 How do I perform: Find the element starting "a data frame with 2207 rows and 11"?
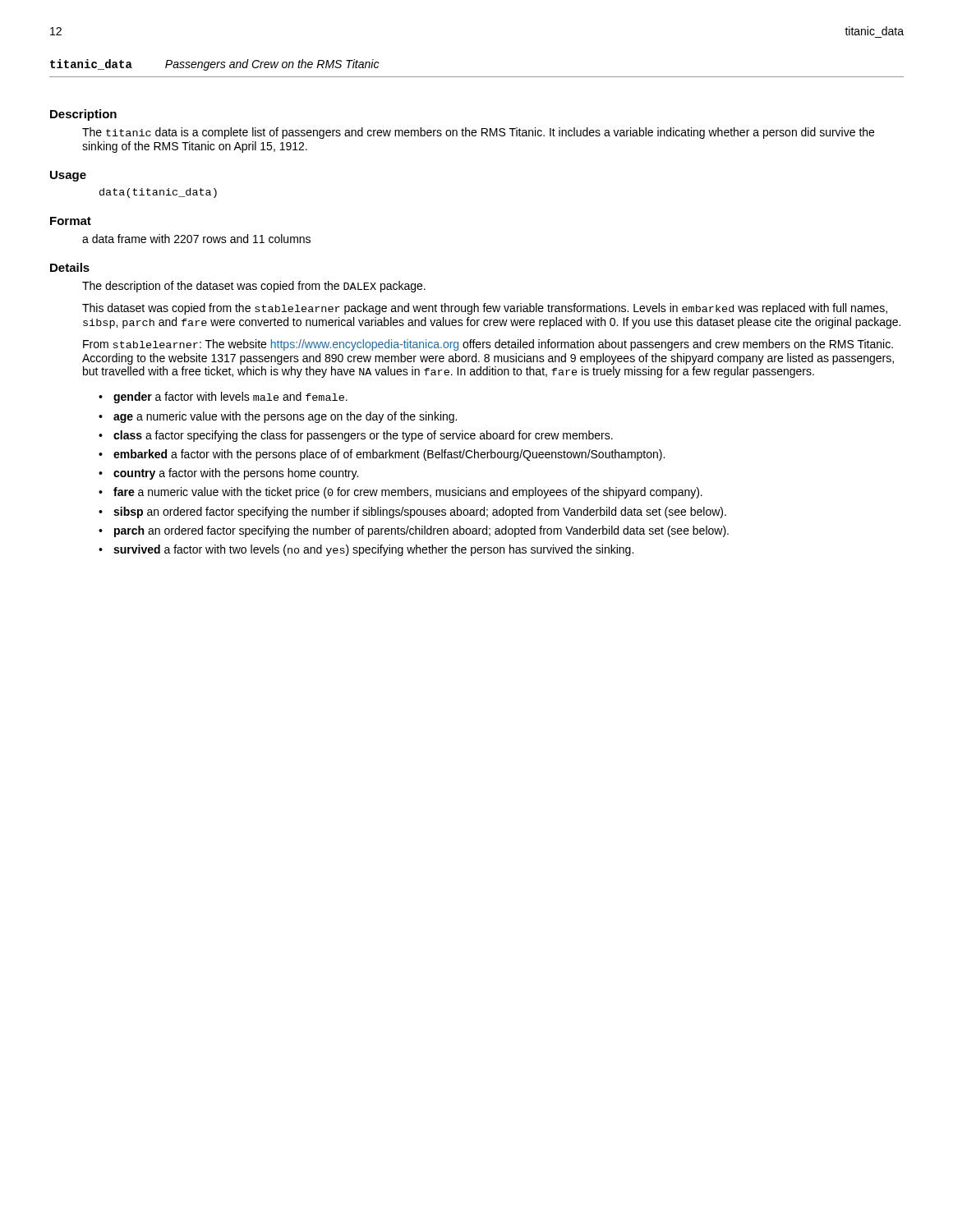197,239
